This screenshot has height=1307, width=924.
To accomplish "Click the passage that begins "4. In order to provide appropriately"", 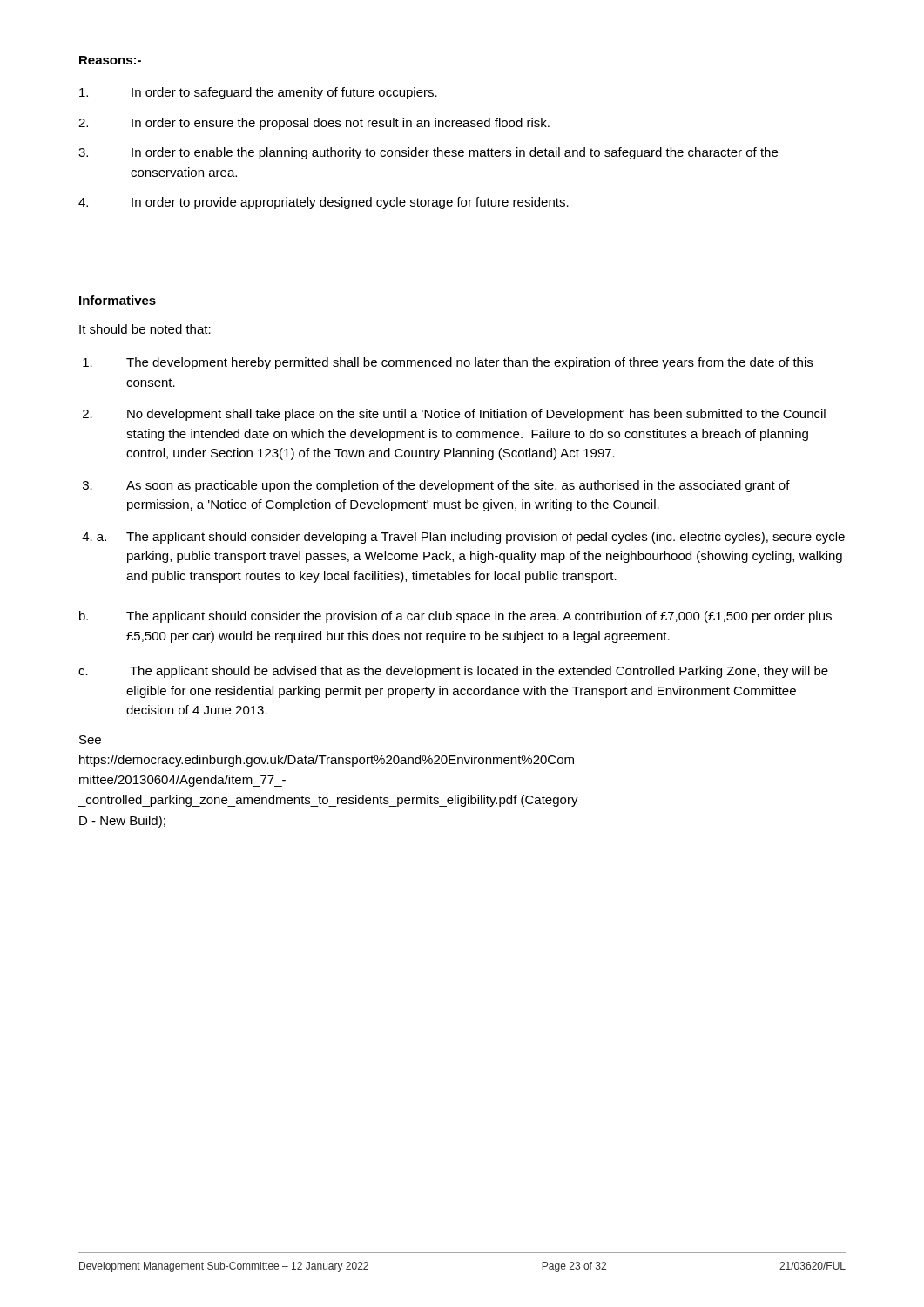I will pyautogui.click(x=462, y=202).
